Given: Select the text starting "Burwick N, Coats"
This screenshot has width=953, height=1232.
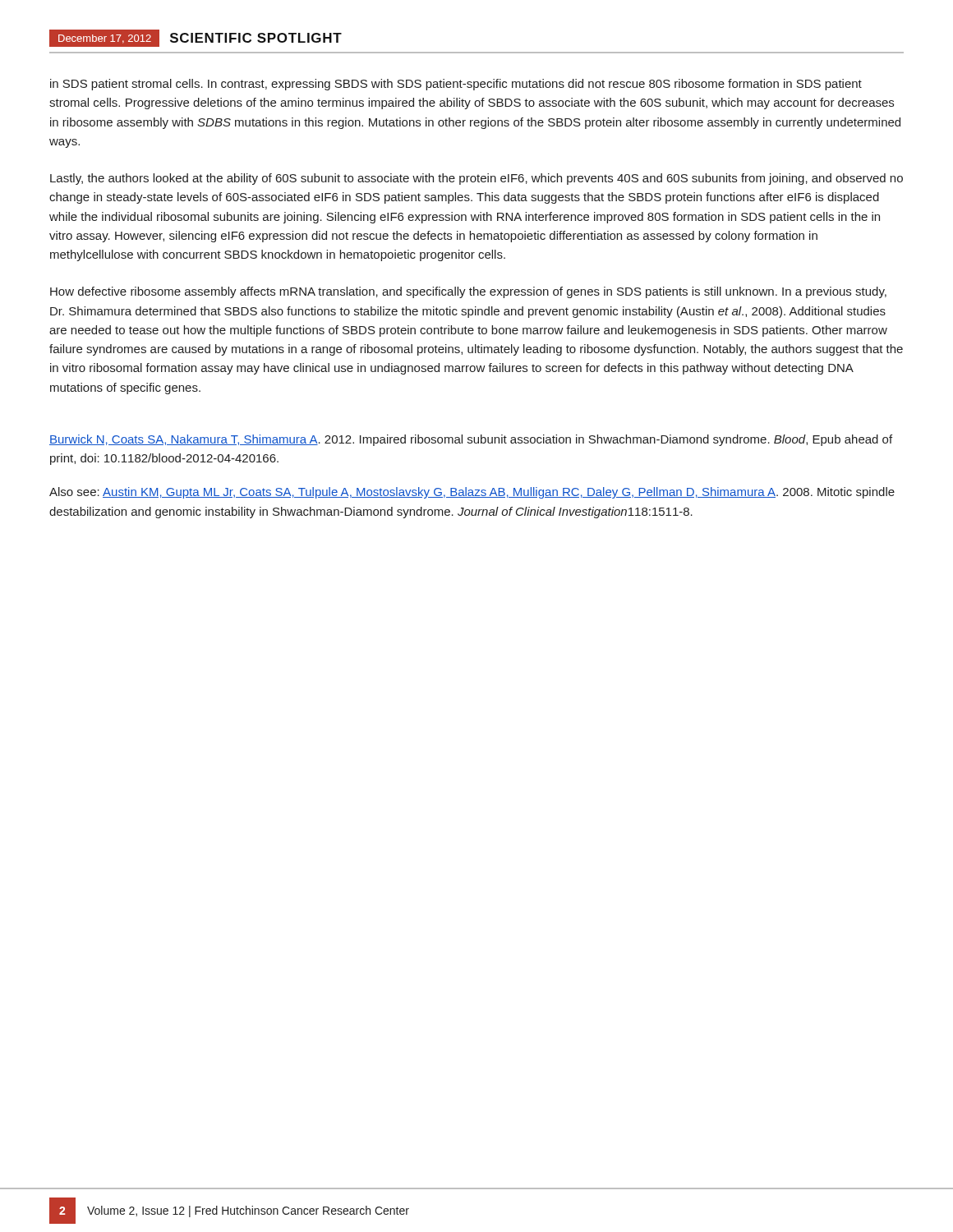Looking at the screenshot, I should click(471, 448).
